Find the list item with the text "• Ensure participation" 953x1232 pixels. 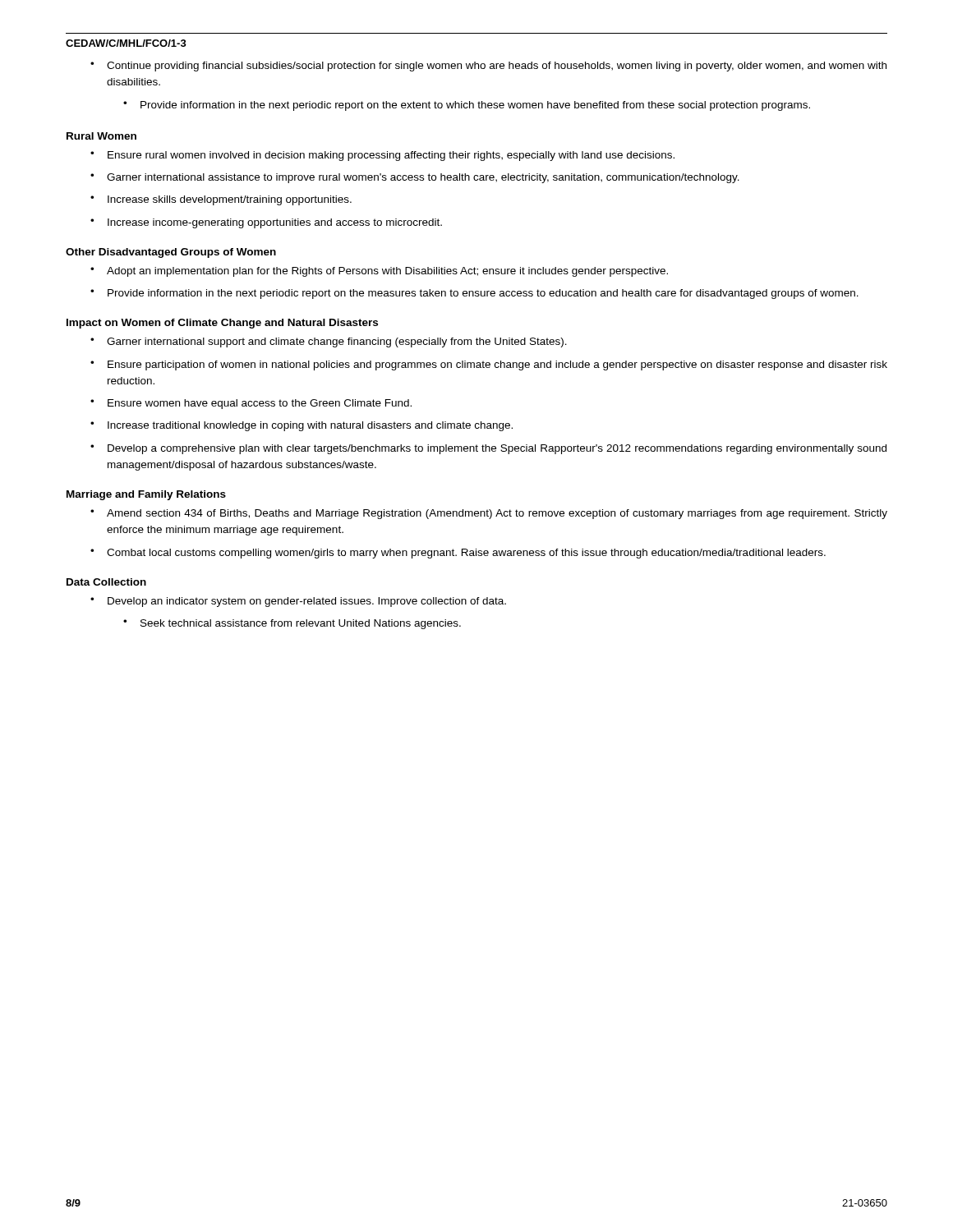[489, 373]
